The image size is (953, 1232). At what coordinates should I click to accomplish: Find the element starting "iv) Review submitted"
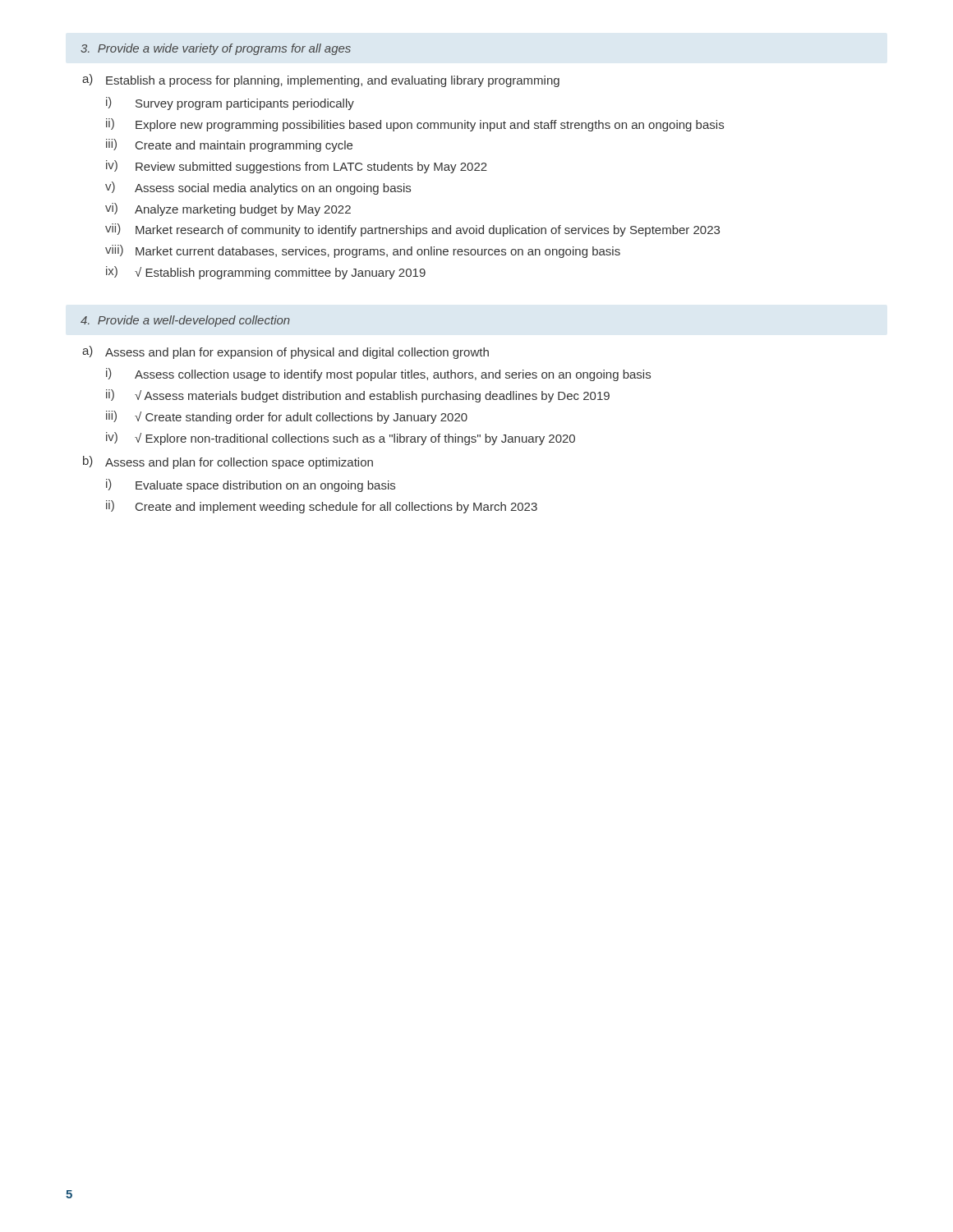[x=496, y=167]
